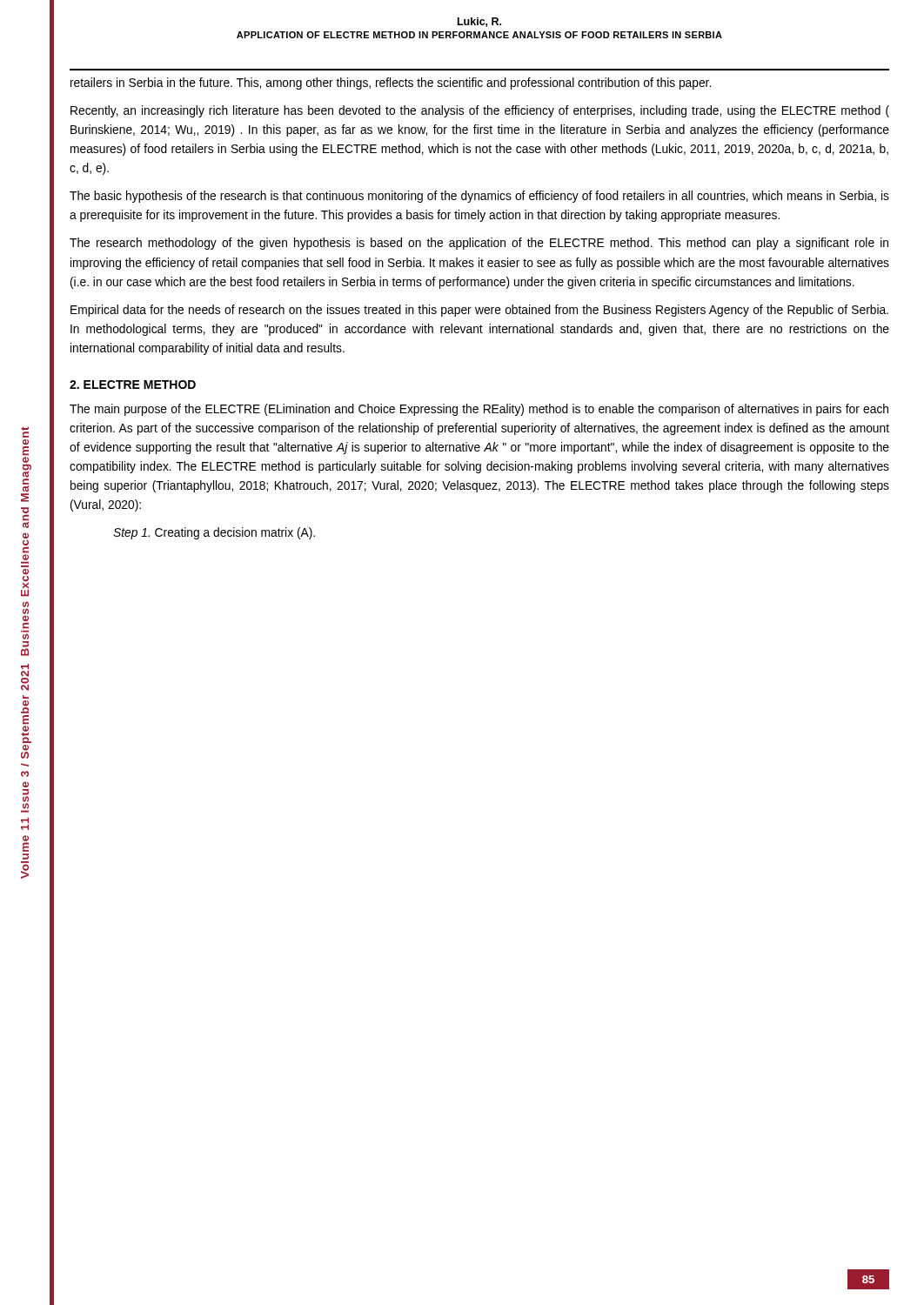Find the block starting "retailers in Serbia in the"

pos(391,83)
